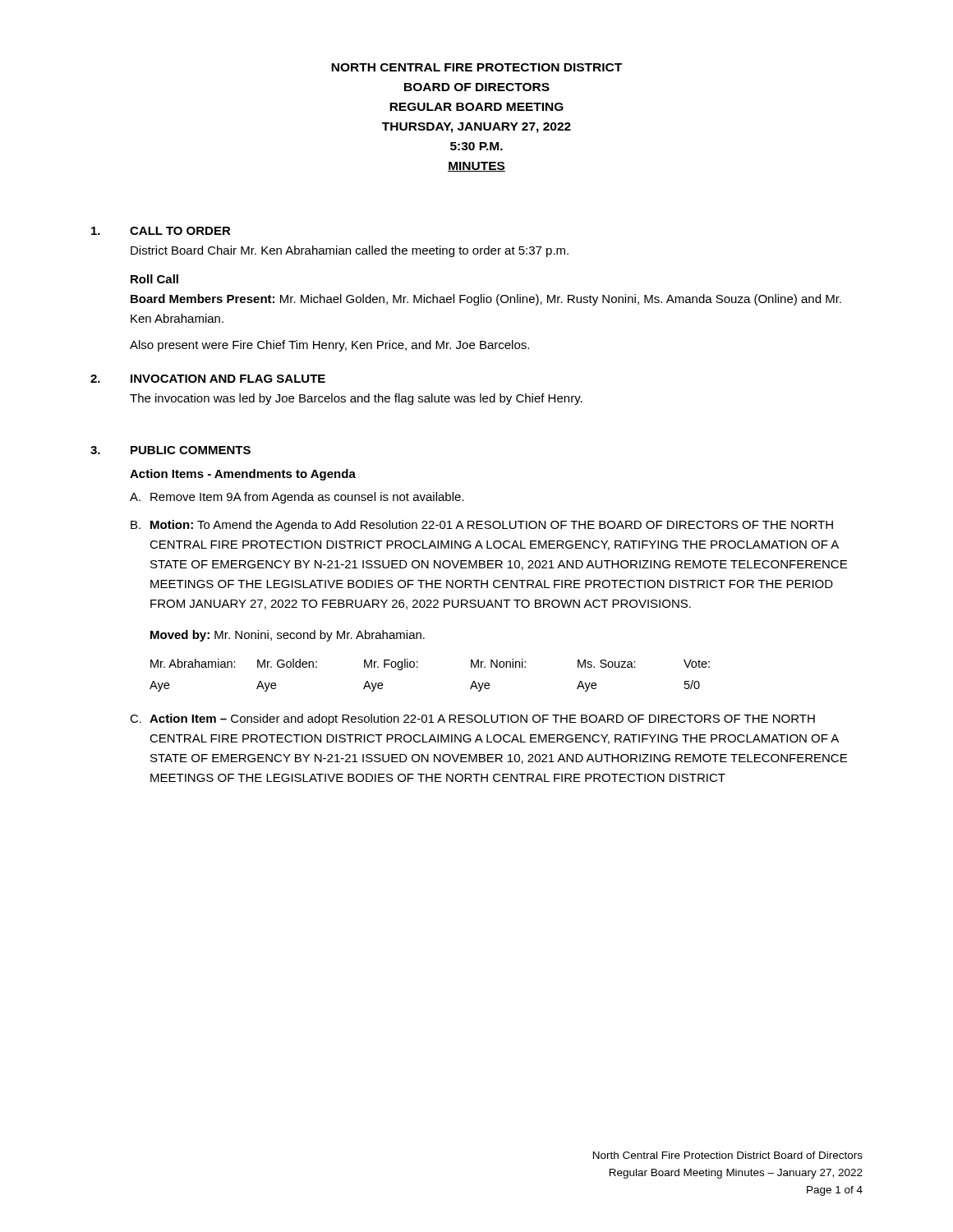Where is the passage that starts "Mr. Abrahamian: Mr. Golden: Mr."?
The width and height of the screenshot is (953, 1232).
(x=506, y=675)
